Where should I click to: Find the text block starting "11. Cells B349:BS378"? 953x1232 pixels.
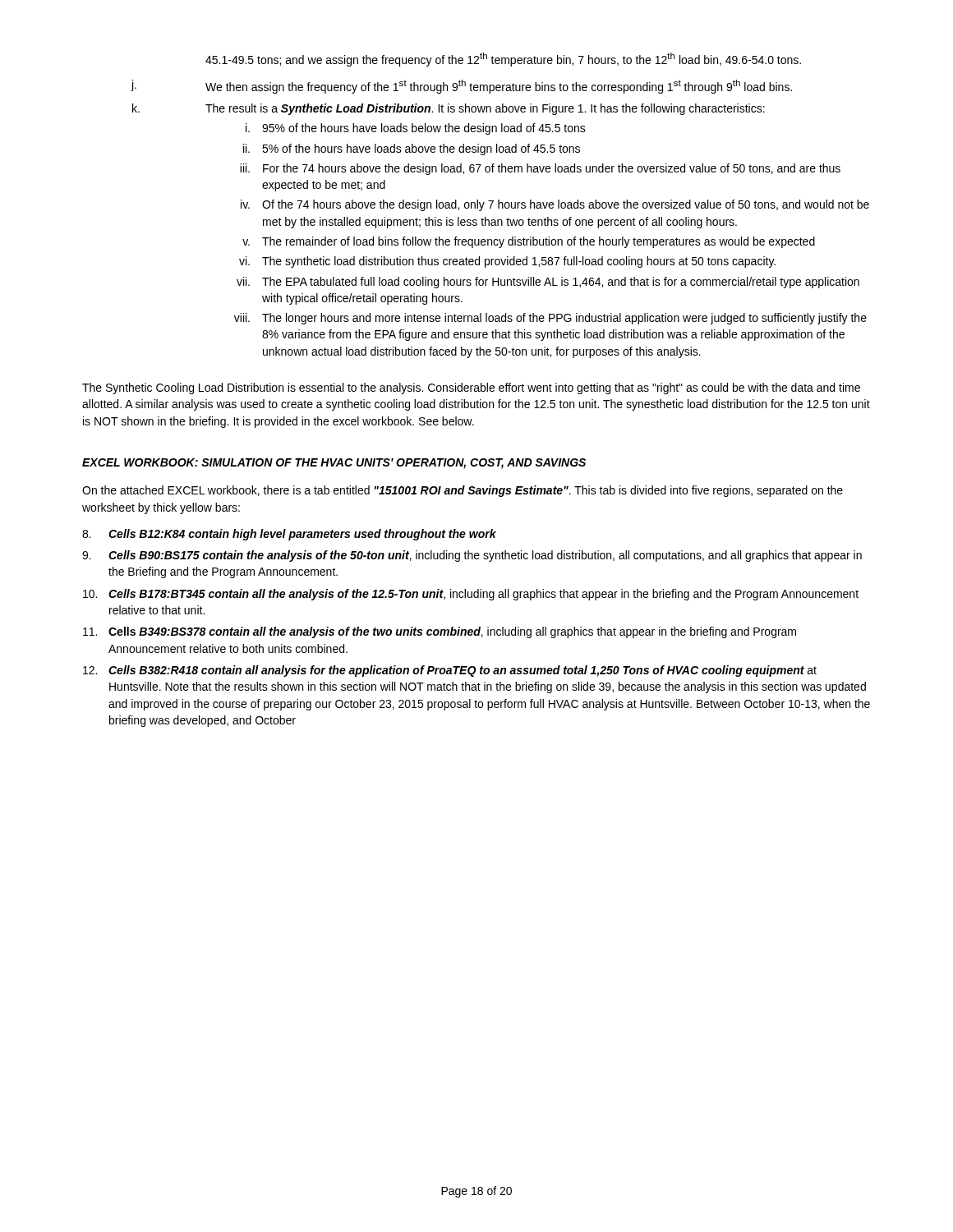tap(476, 640)
